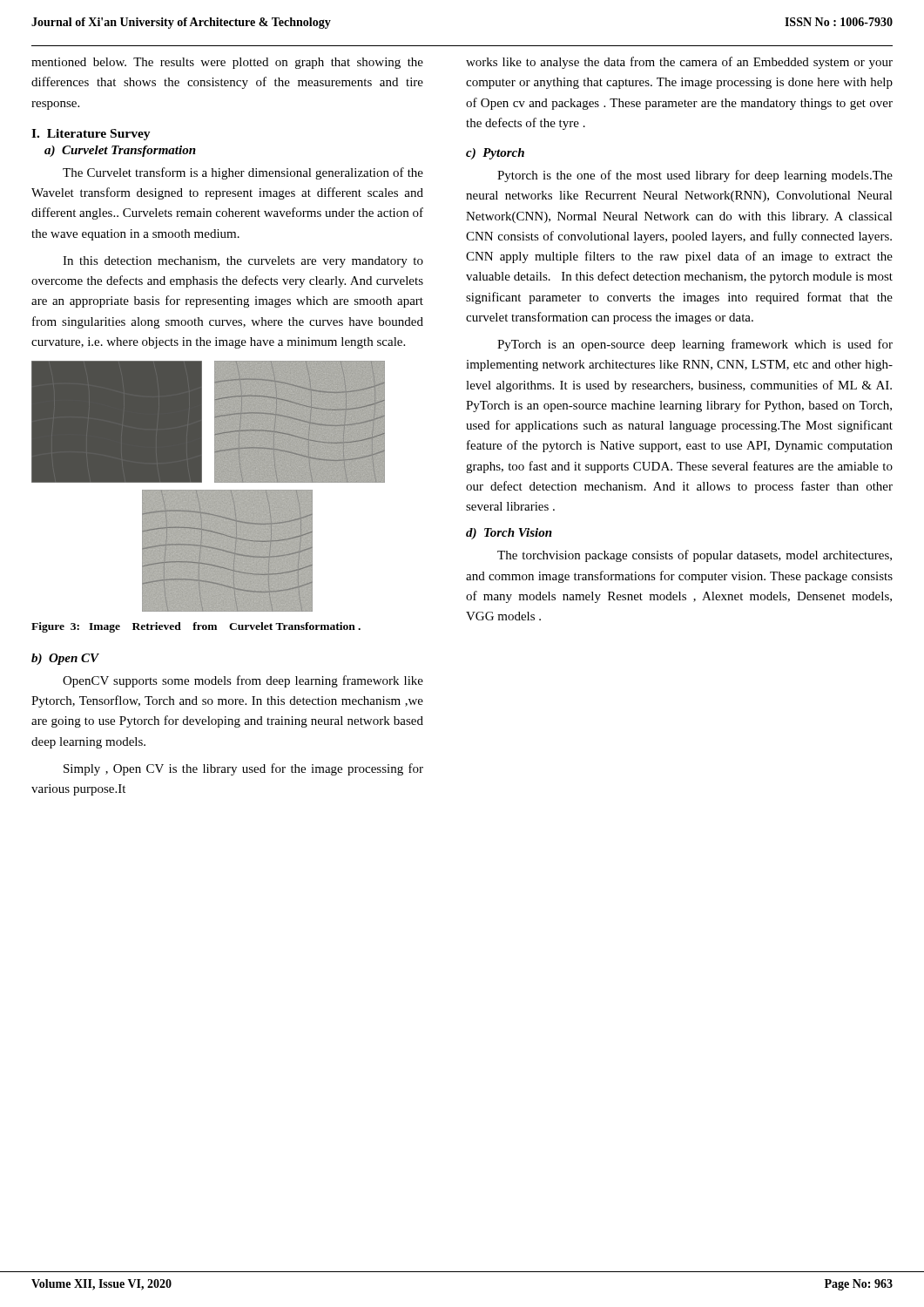Select the section header that reads "b) Open CV"
The image size is (924, 1307).
[x=65, y=658]
